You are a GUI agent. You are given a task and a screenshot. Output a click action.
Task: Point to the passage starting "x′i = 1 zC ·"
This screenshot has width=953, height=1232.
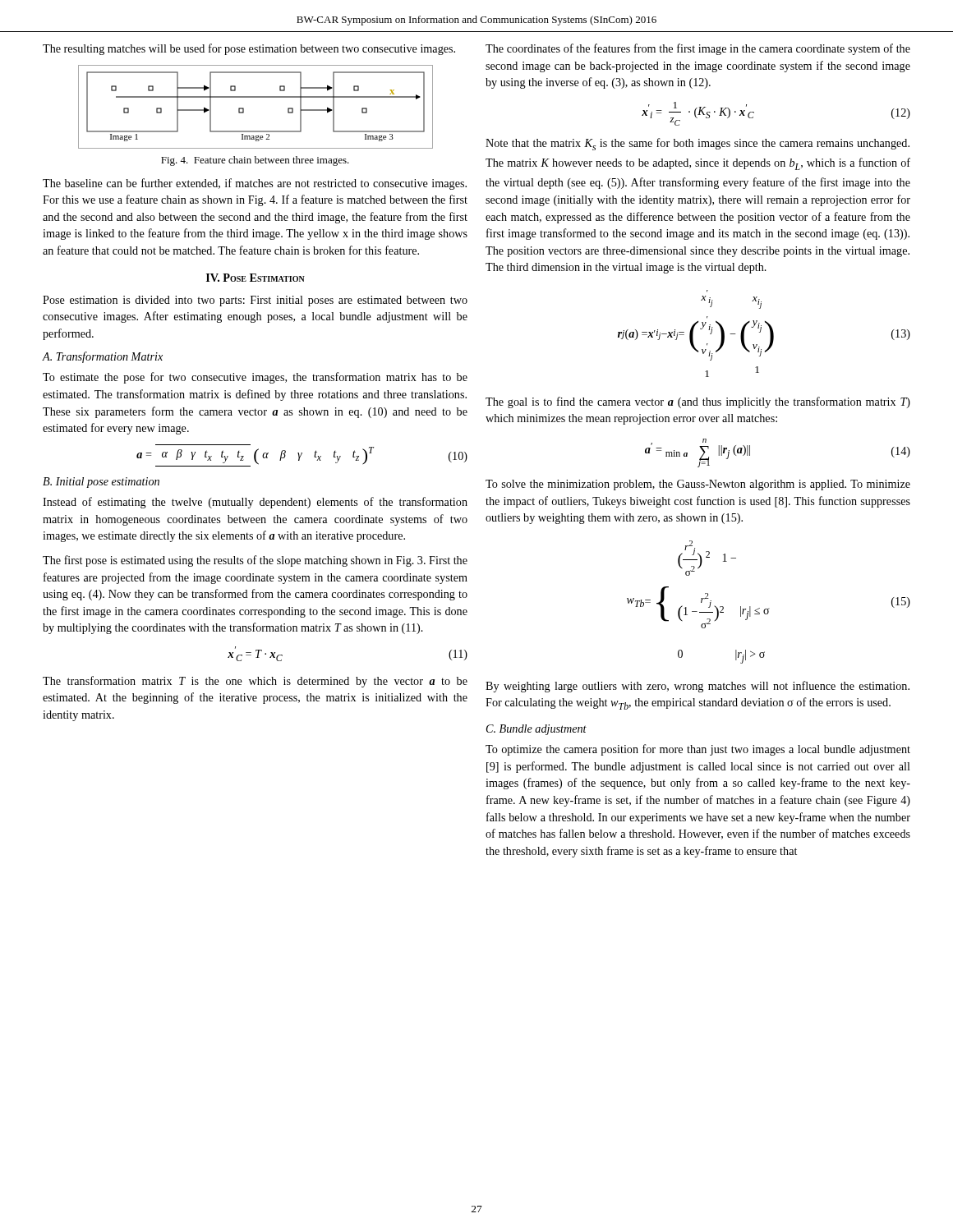703,114
